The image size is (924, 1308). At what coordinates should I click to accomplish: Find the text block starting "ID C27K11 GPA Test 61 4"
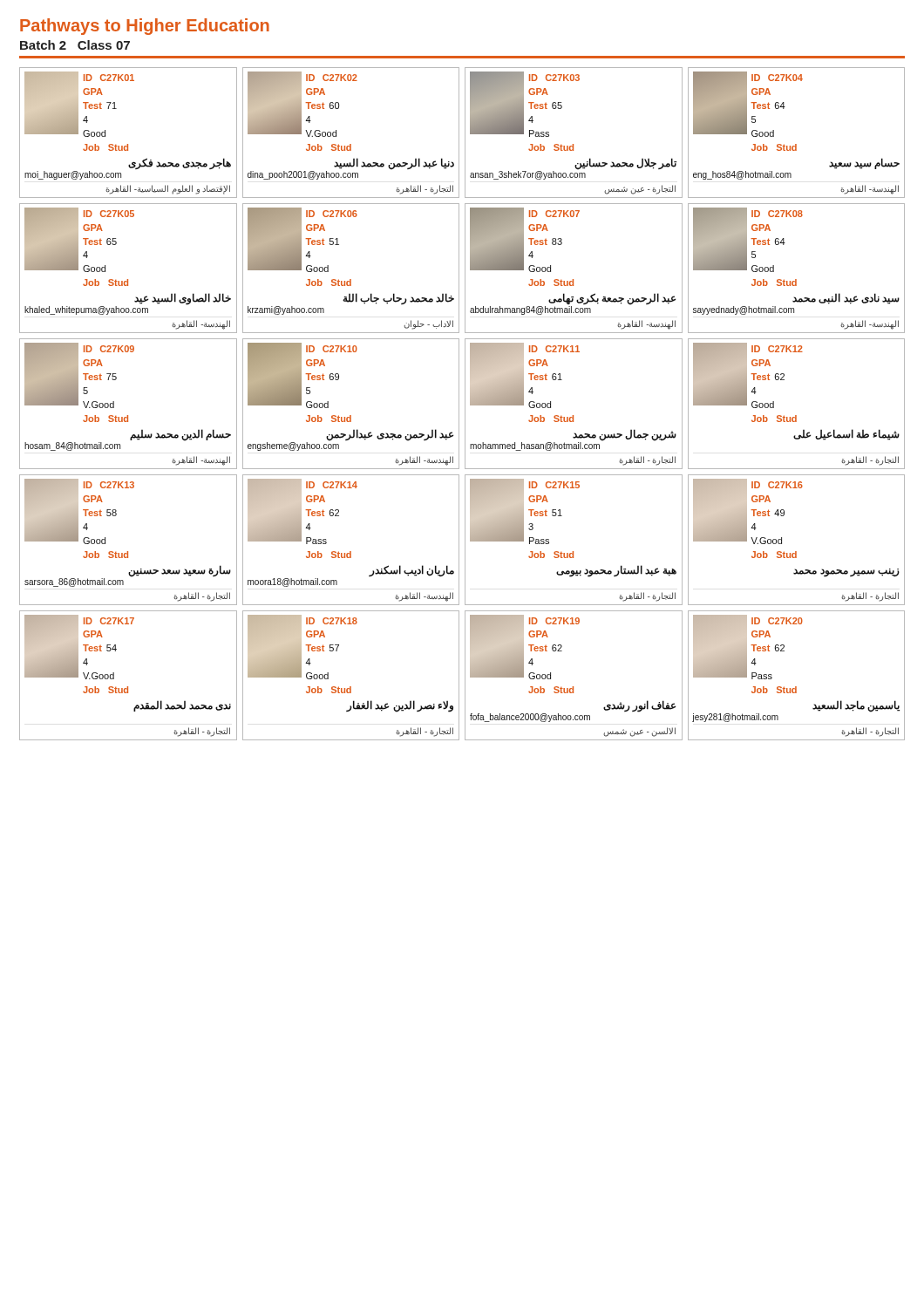point(573,404)
